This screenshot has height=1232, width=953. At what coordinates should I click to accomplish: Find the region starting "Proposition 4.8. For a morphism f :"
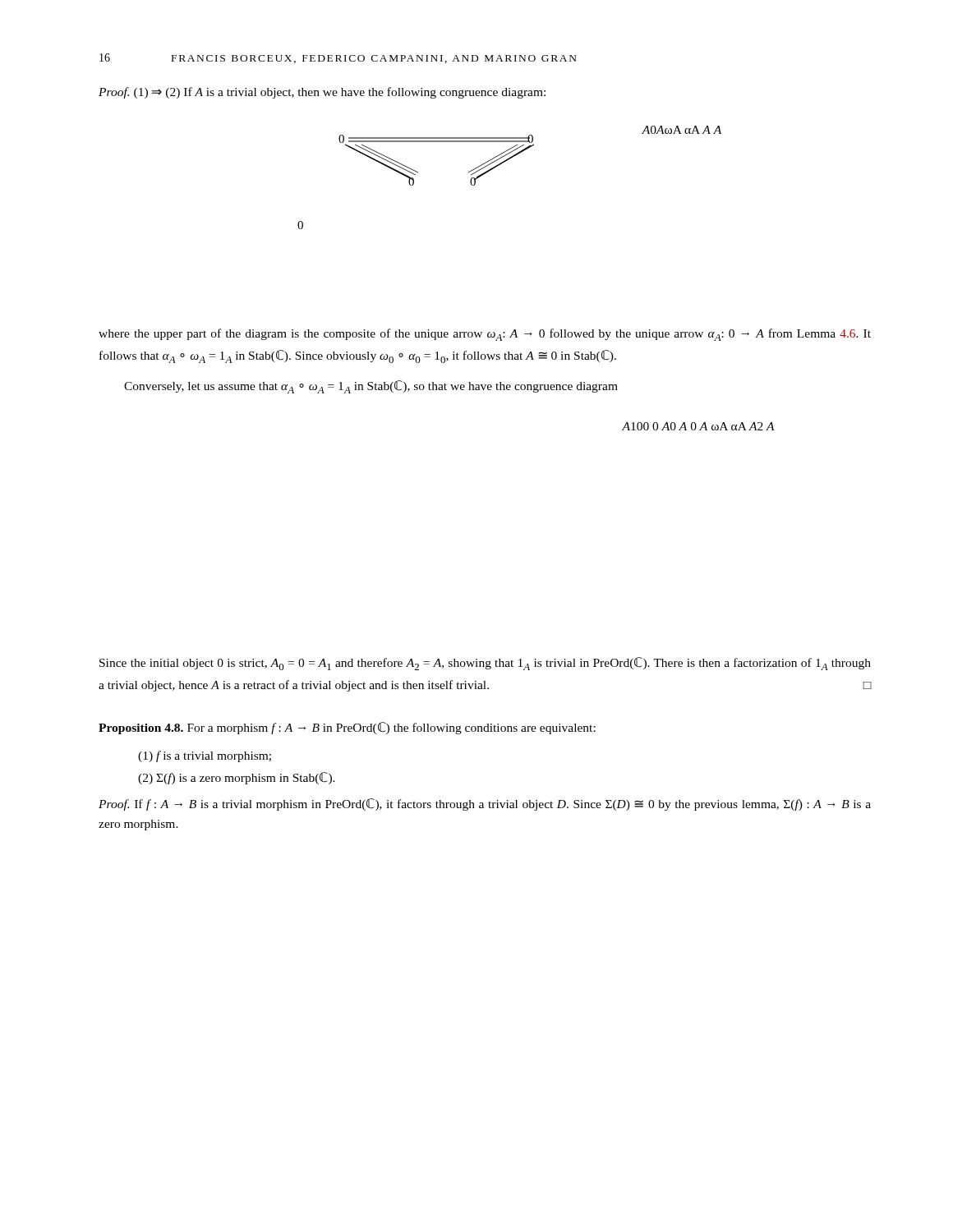point(485,728)
